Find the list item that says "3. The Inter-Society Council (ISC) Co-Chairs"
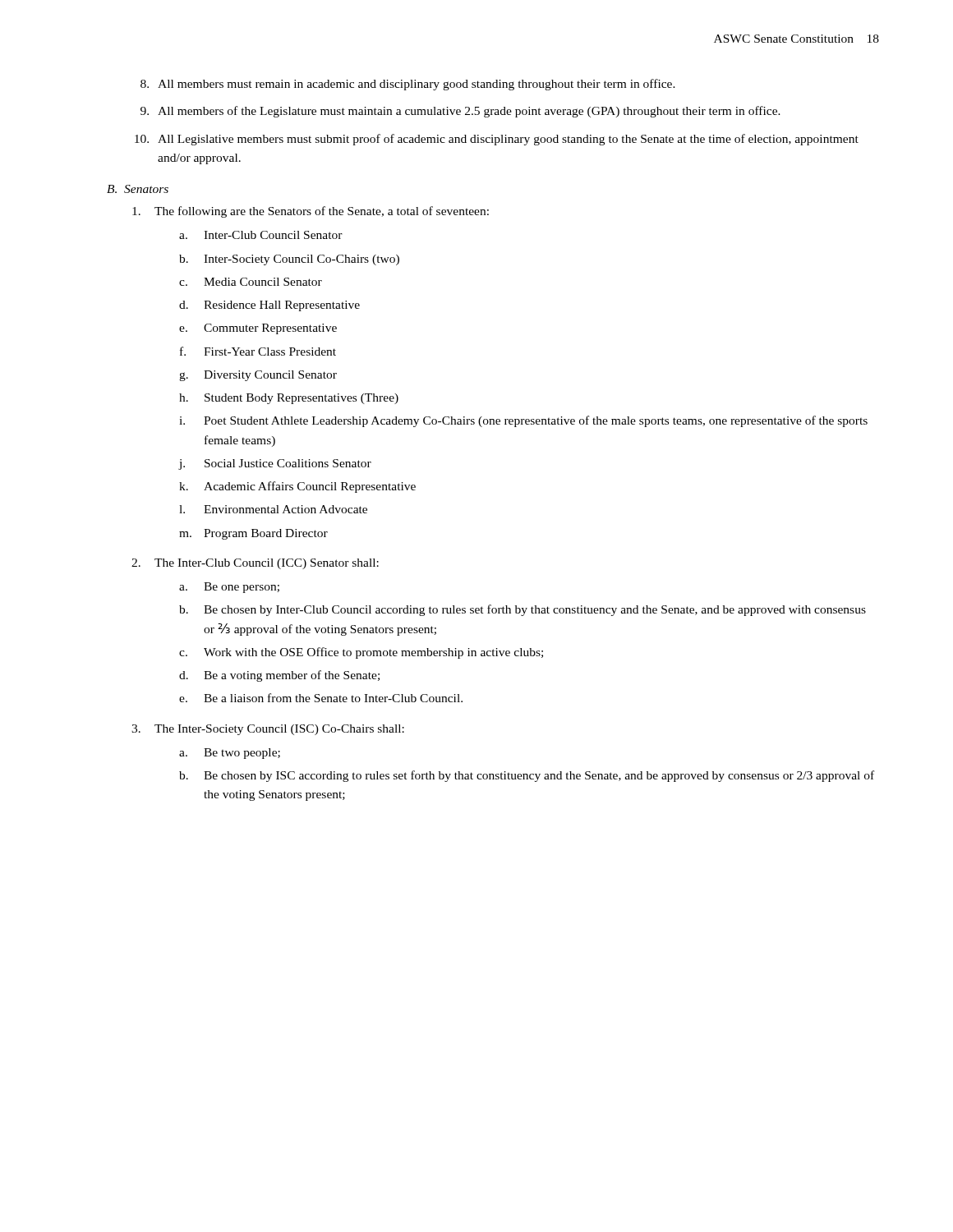Viewport: 953px width, 1232px height. [x=505, y=763]
